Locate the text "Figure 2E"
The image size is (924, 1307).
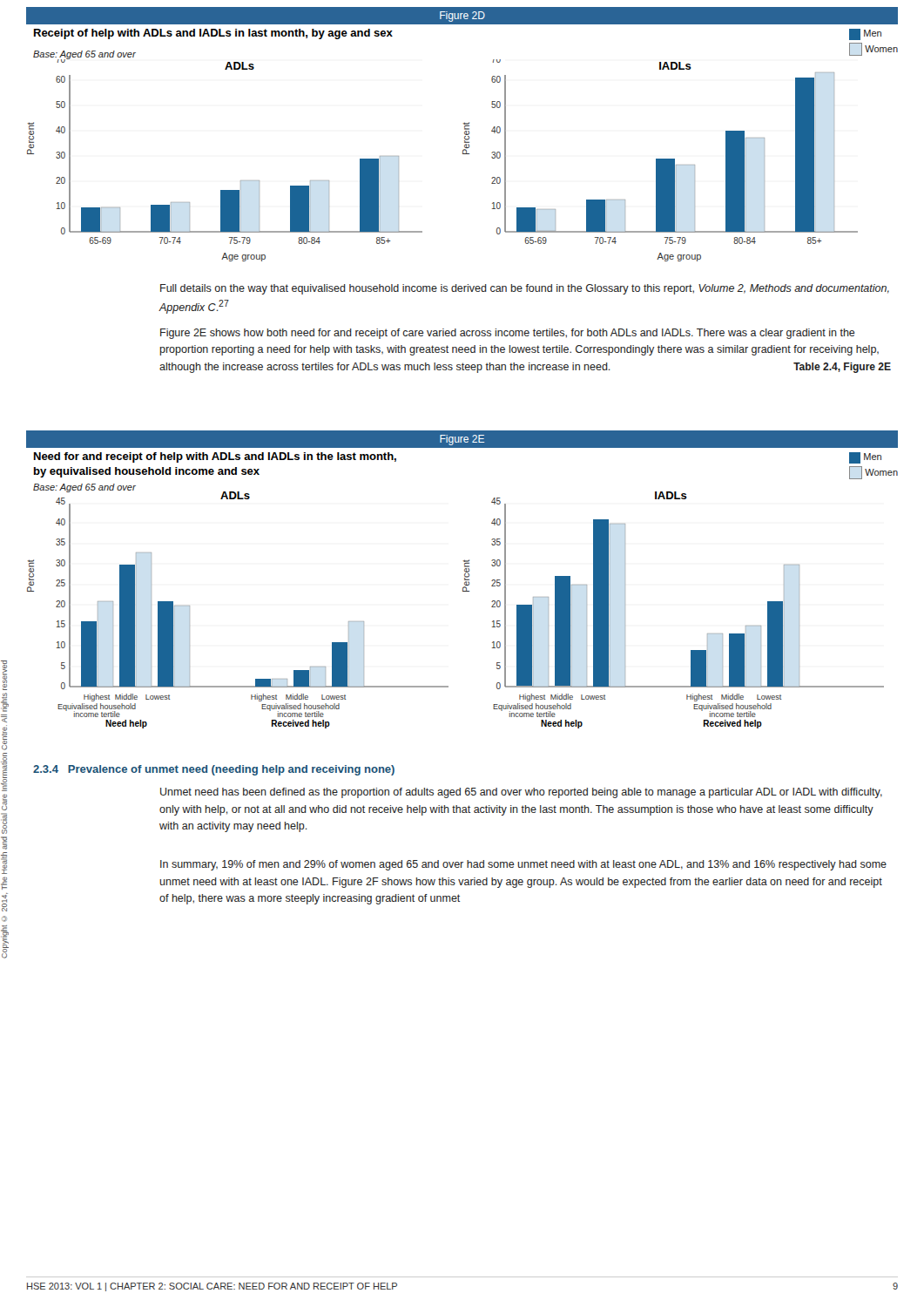coord(462,439)
